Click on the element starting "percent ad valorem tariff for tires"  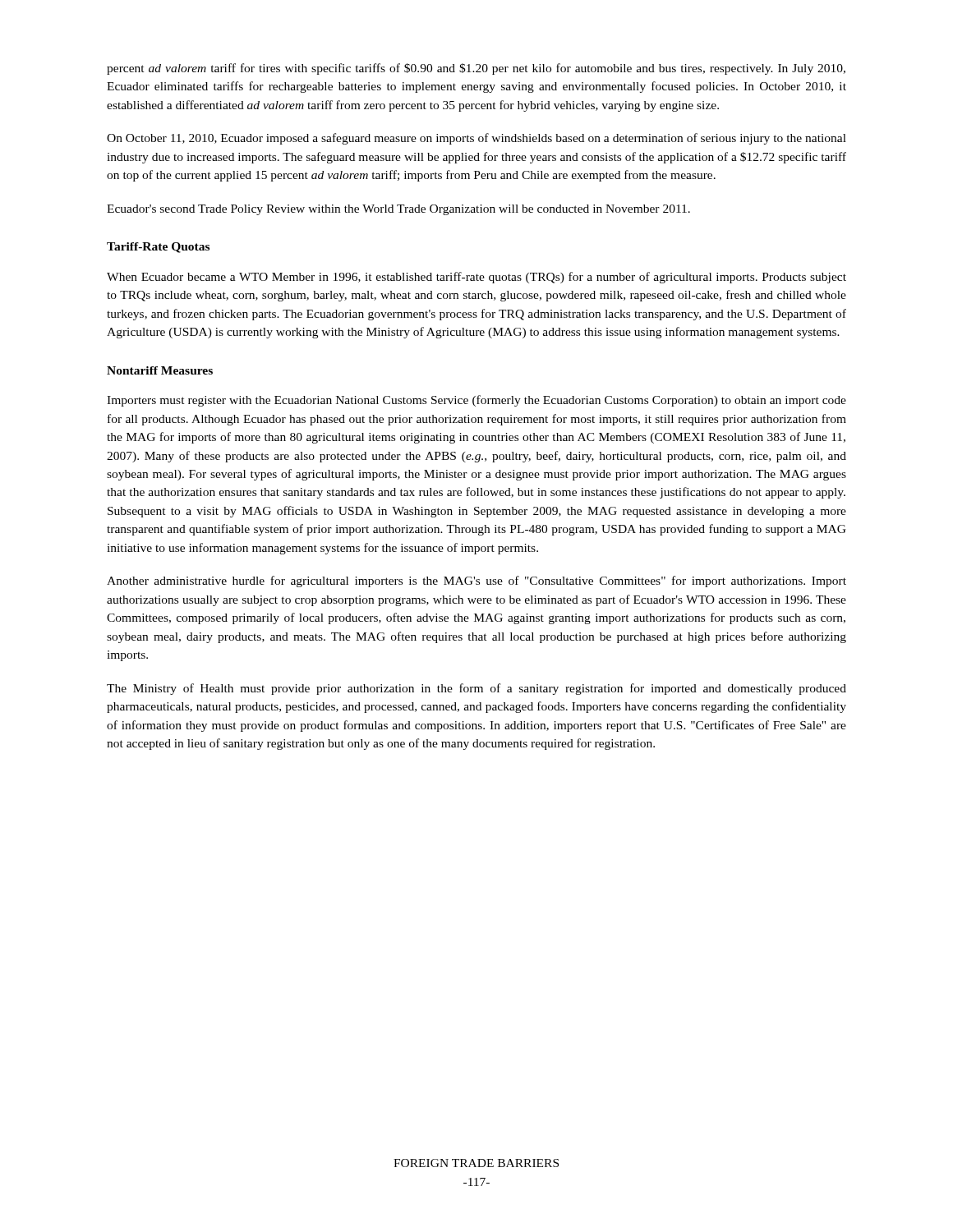click(476, 86)
